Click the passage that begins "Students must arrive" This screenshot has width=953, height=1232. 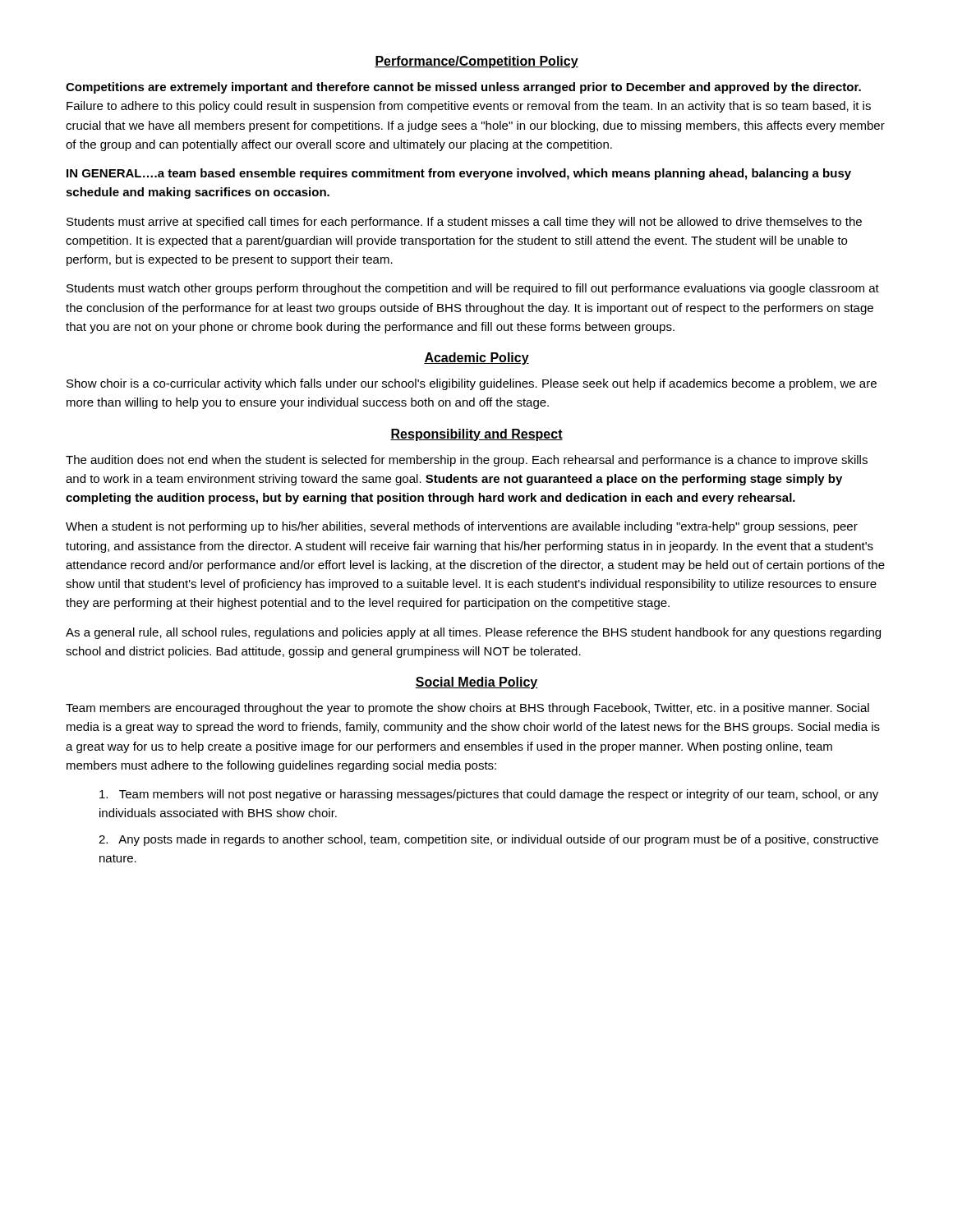pyautogui.click(x=464, y=240)
